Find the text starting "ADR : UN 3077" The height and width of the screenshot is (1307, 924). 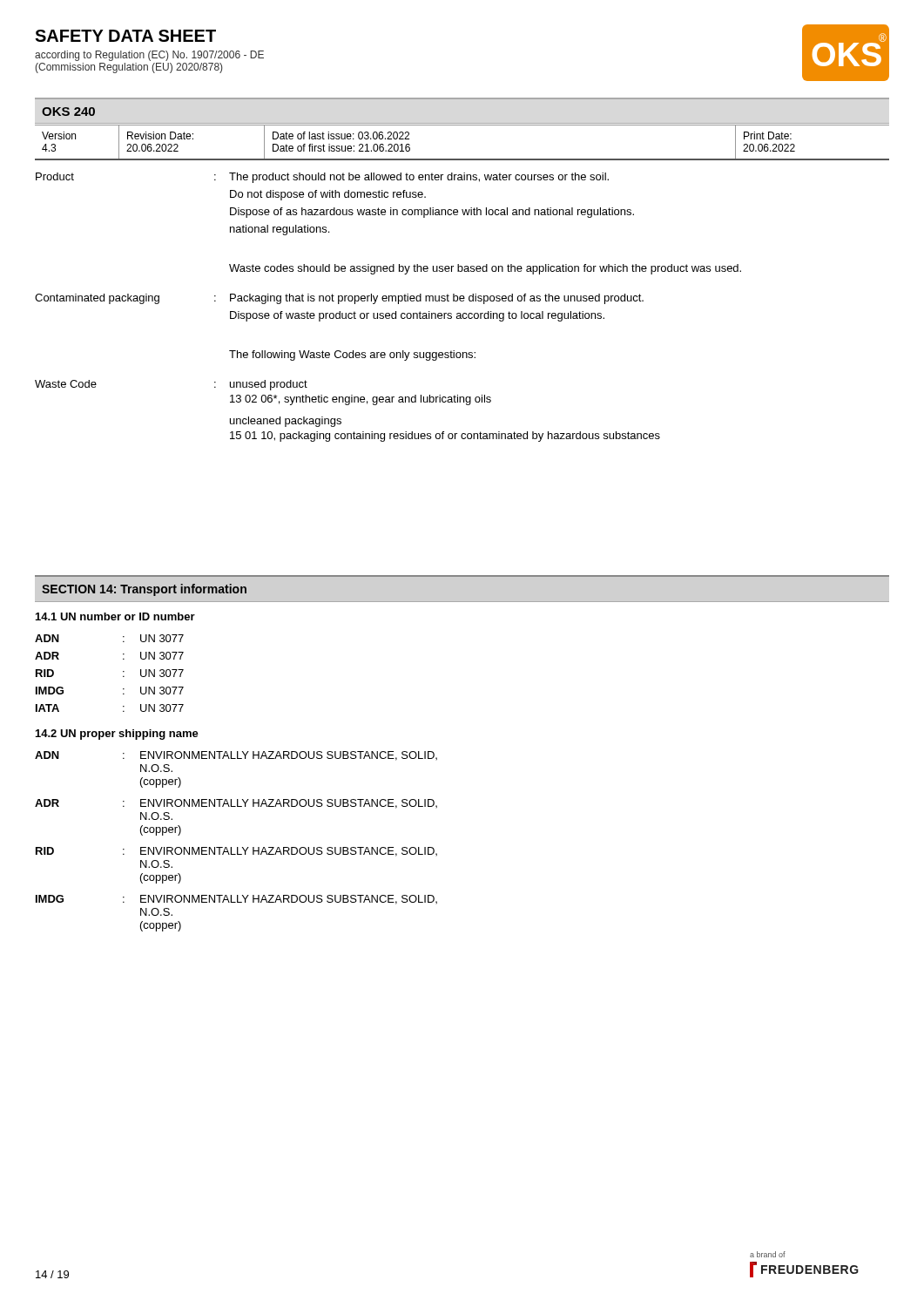51,656
